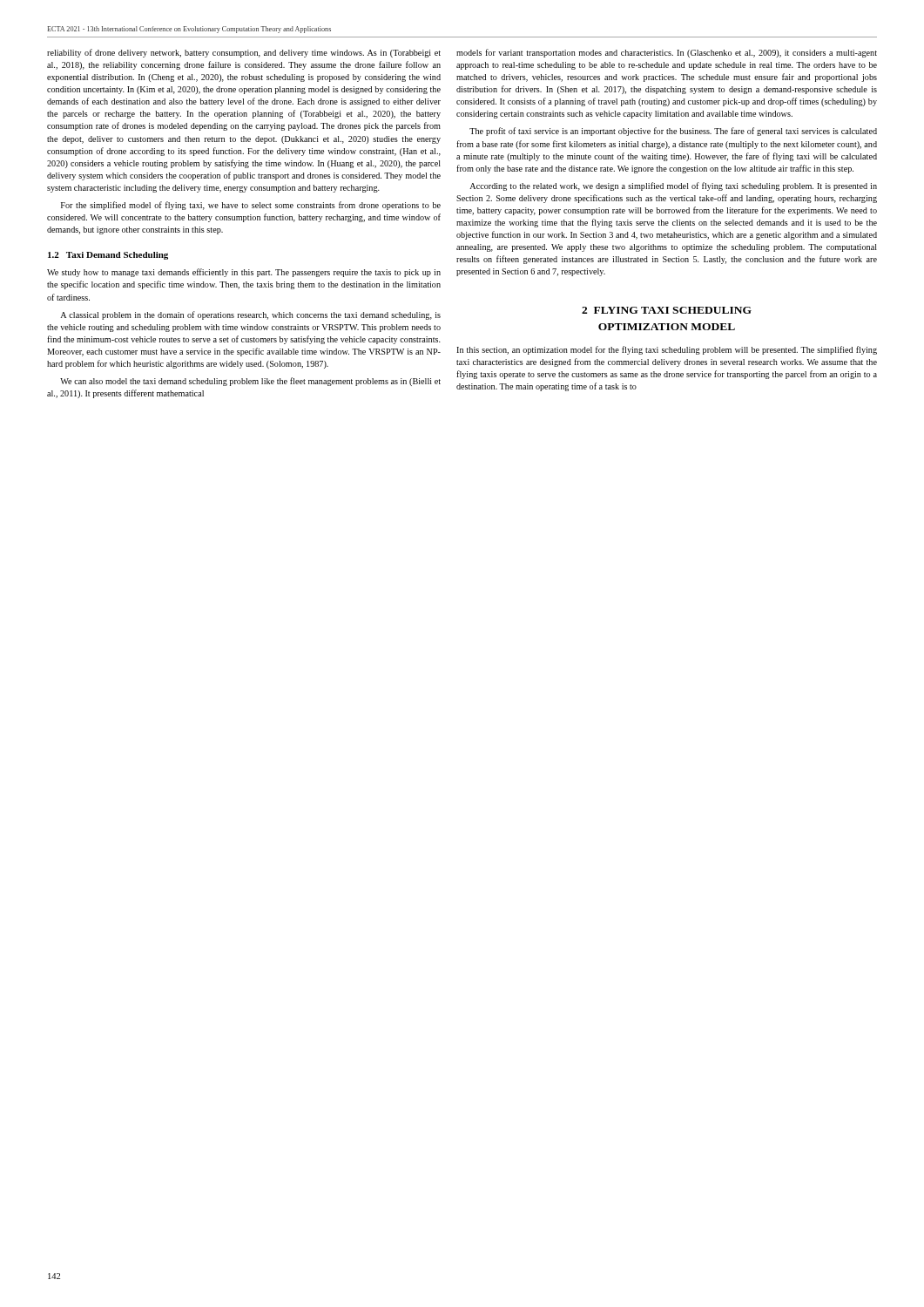924x1307 pixels.
Task: Locate the block of text that opens with "In this section,"
Action: point(667,368)
